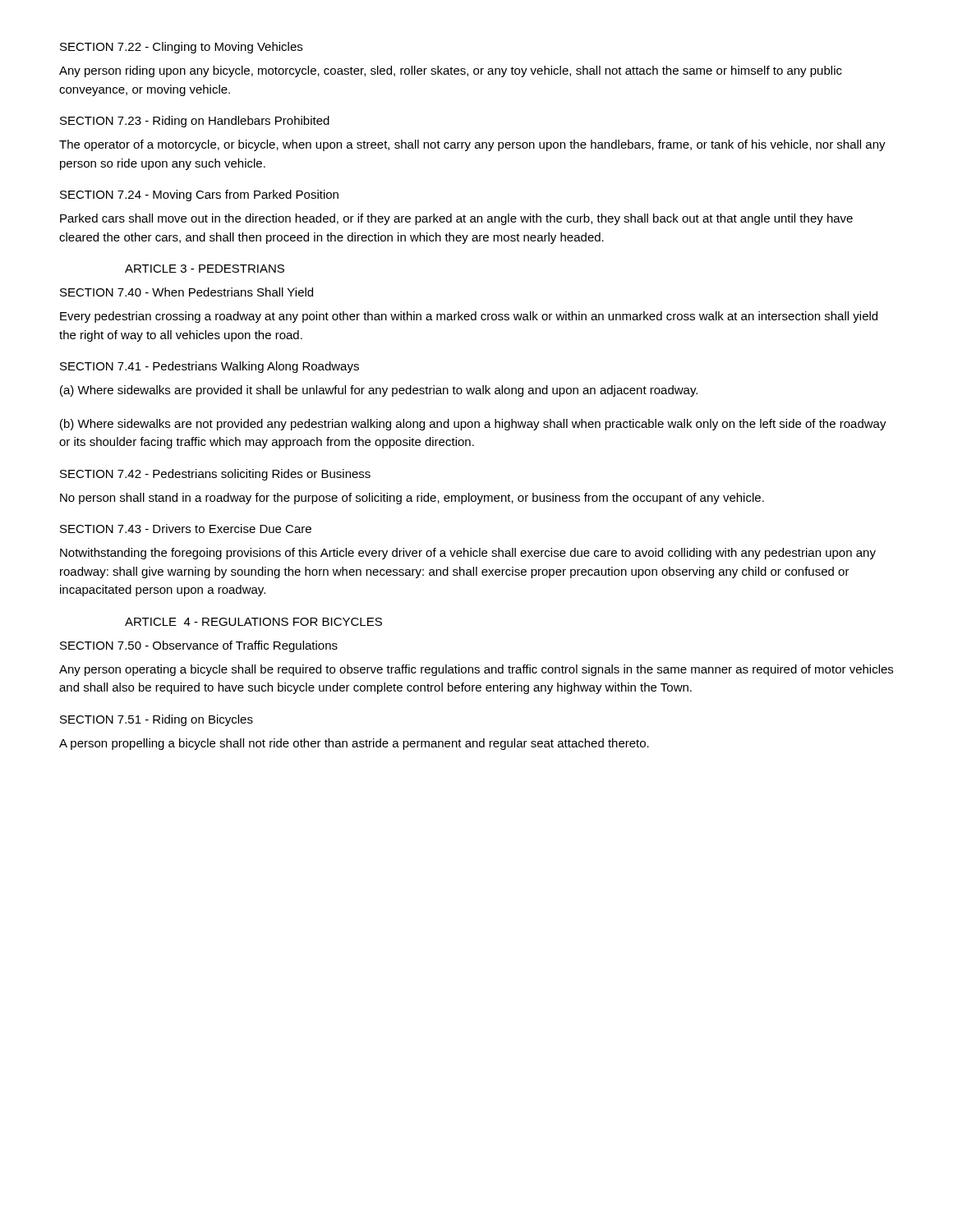Locate the element starting "SECTION 7.43 - Drivers to Exercise Due Care"
This screenshot has width=953, height=1232.
click(186, 529)
